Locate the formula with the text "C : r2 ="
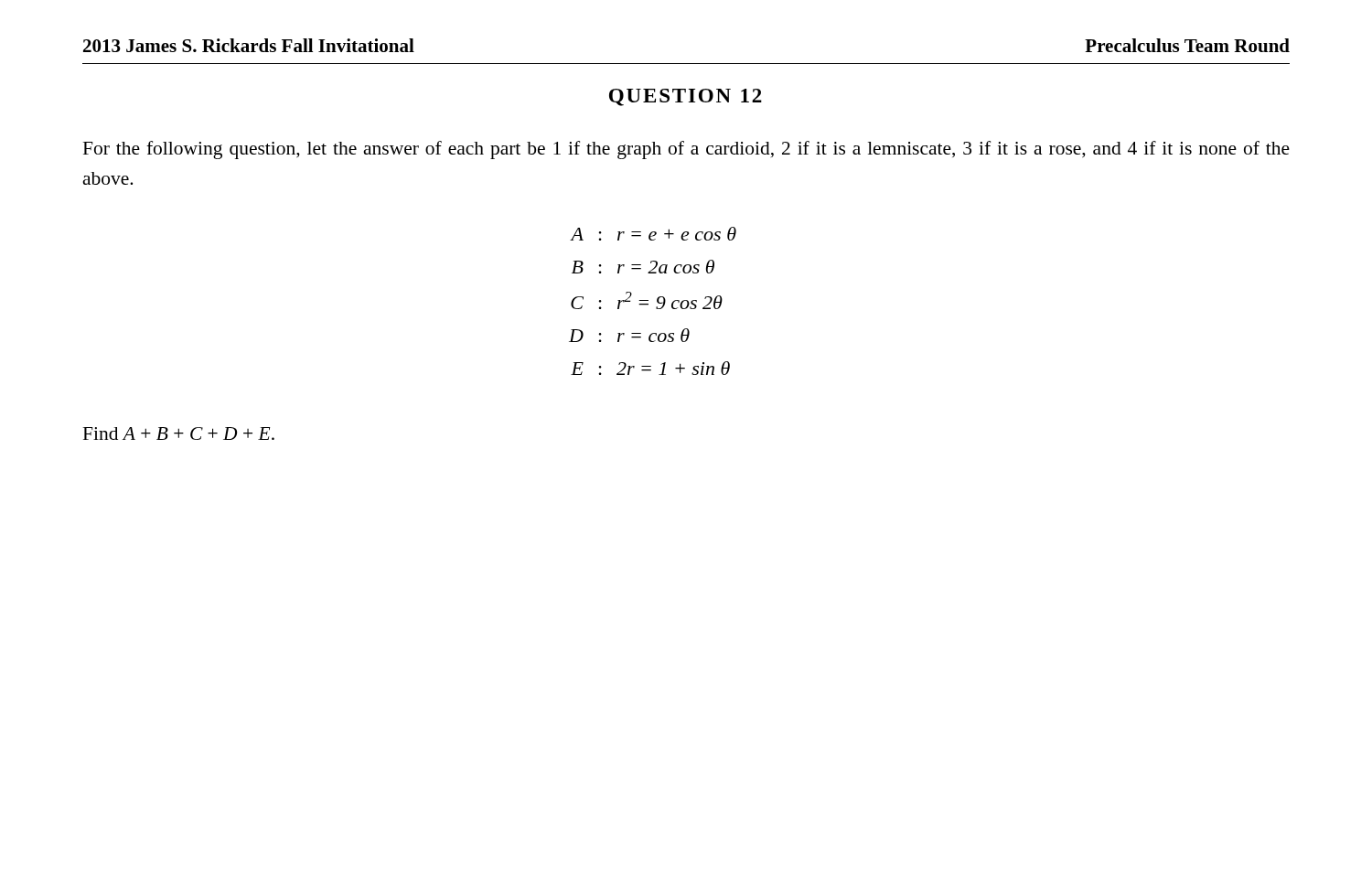The image size is (1372, 888). [631, 301]
